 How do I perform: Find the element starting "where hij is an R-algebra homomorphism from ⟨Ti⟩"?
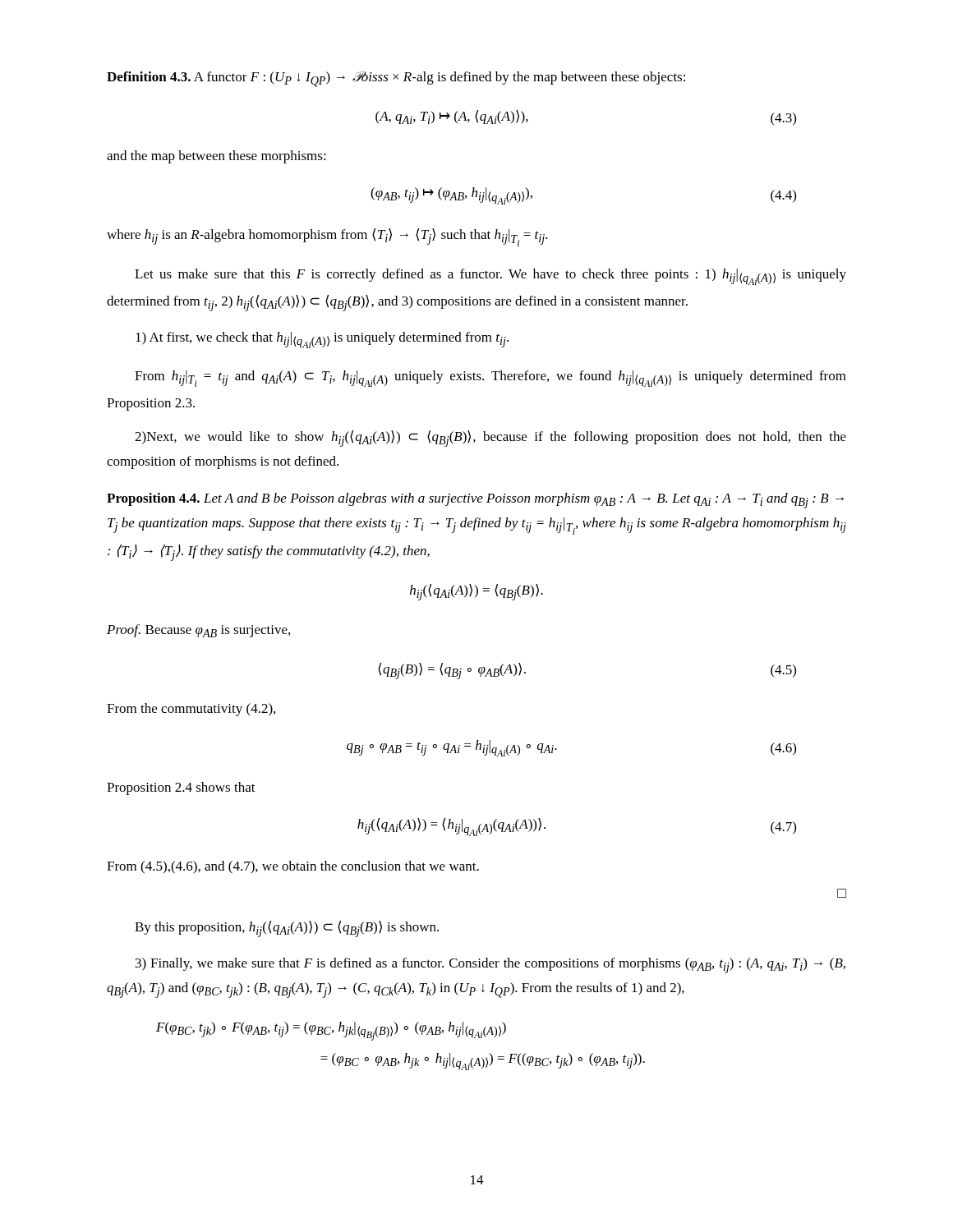coord(476,237)
